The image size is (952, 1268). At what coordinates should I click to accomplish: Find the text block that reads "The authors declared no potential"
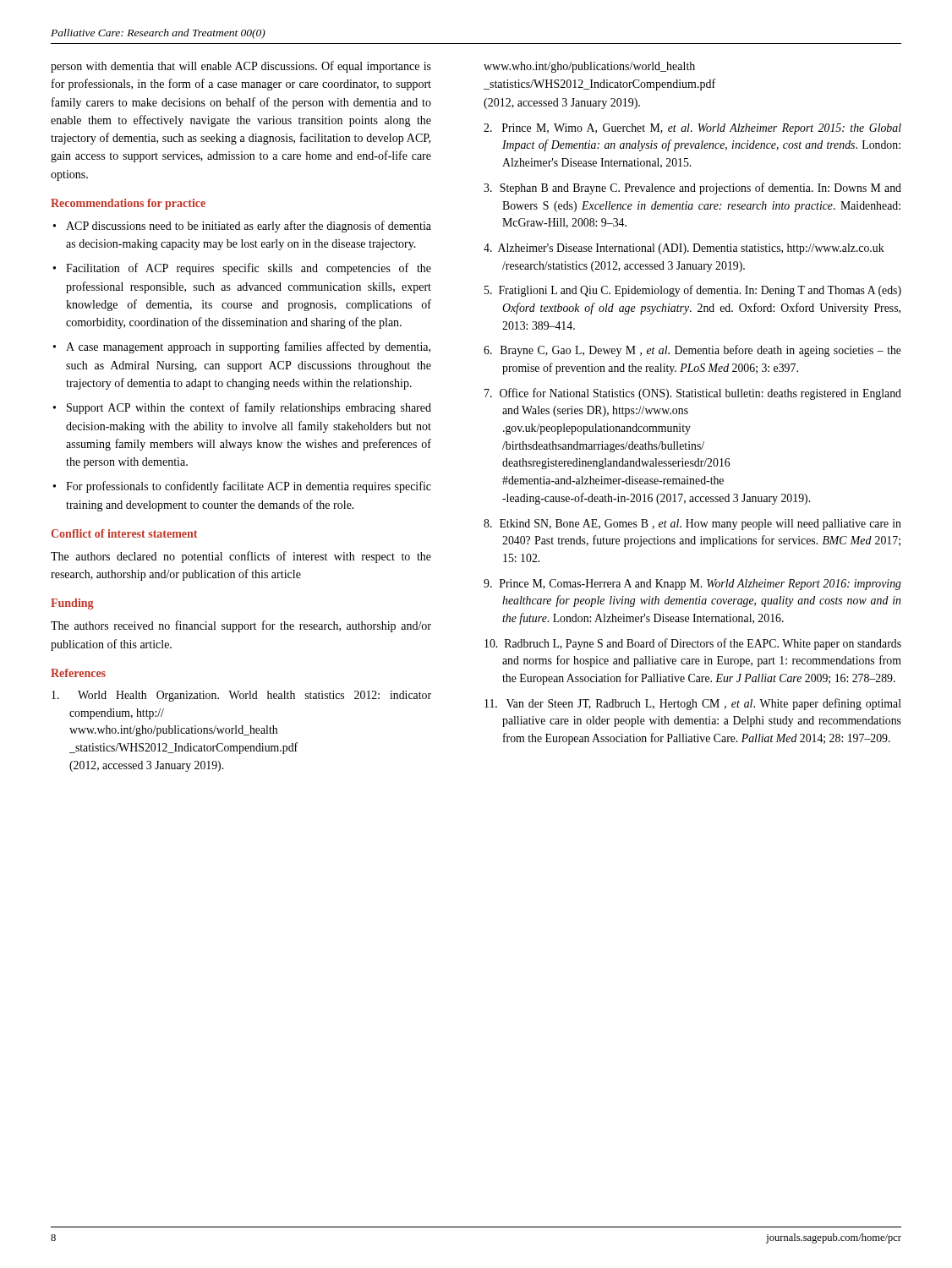point(241,566)
